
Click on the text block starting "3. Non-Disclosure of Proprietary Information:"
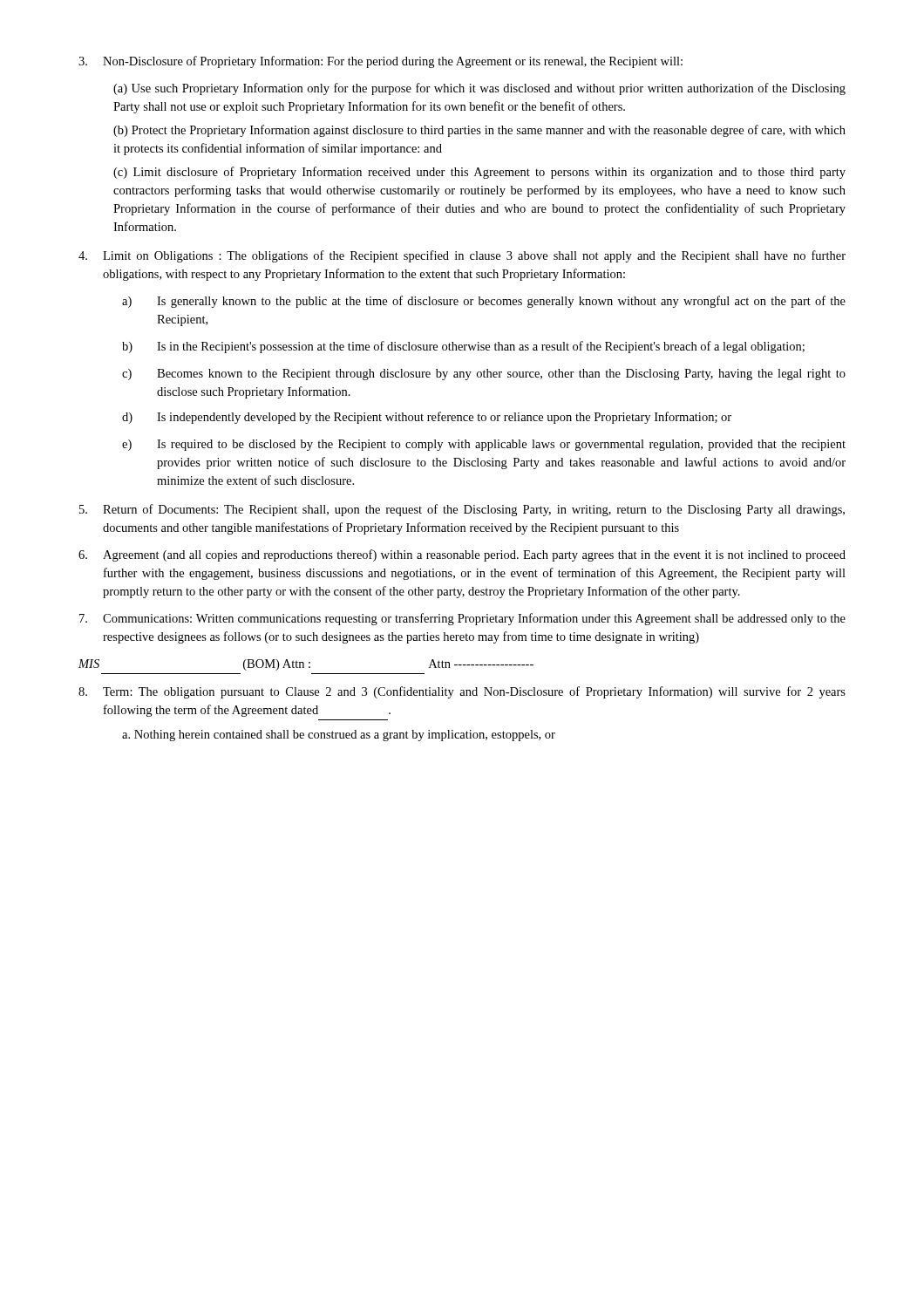pos(462,61)
